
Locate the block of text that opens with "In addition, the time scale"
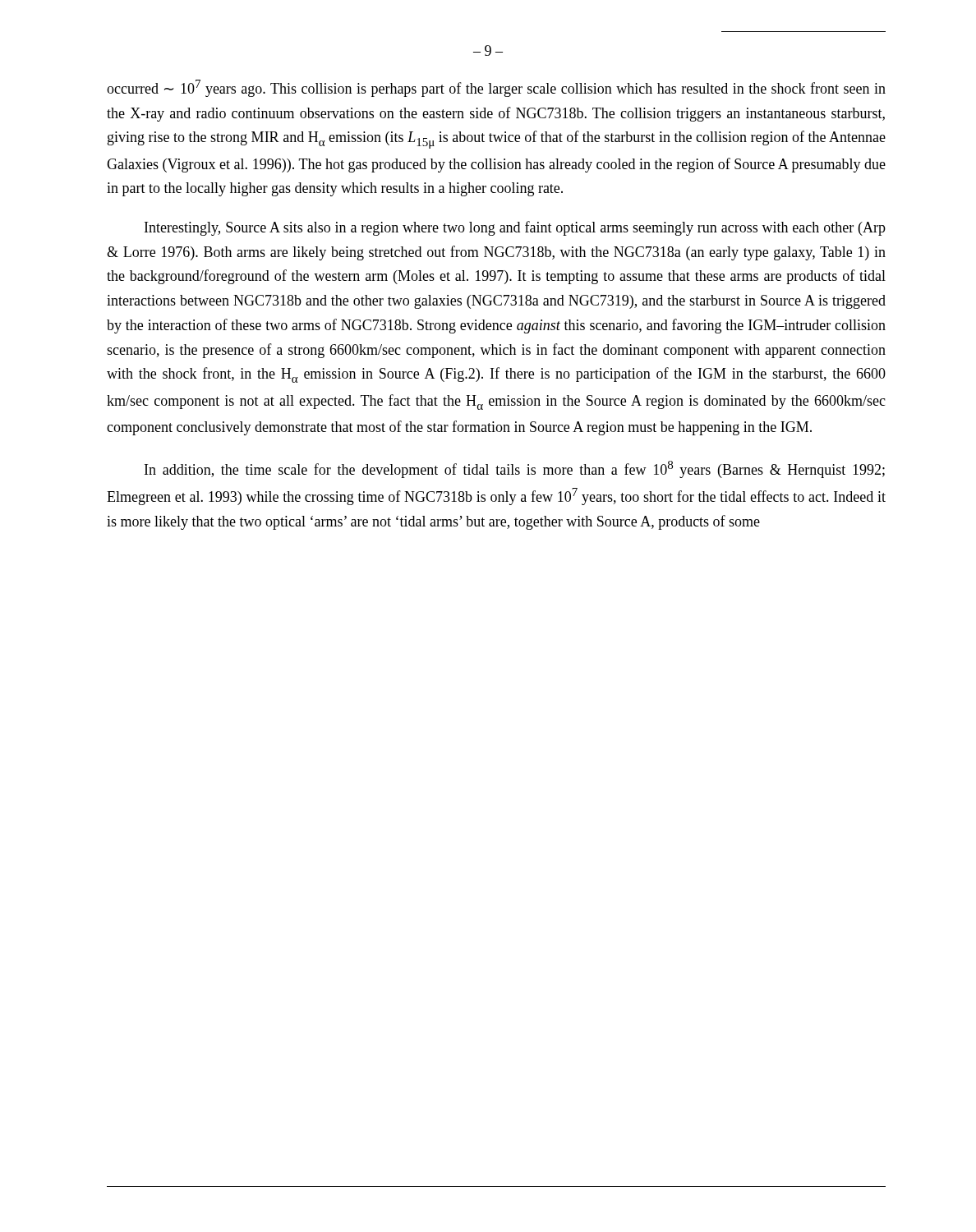click(496, 495)
